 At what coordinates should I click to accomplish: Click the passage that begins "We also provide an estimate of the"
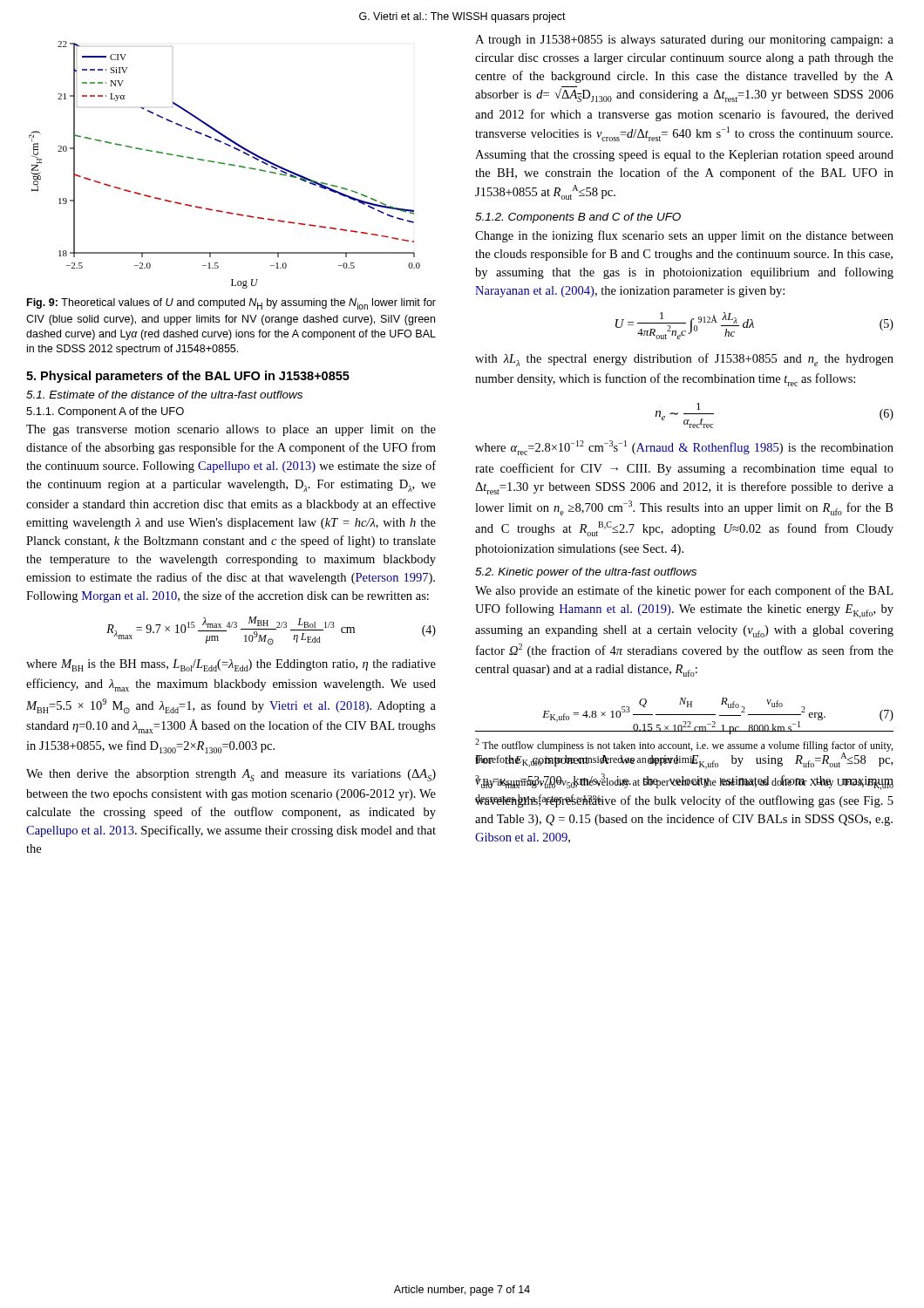[x=684, y=631]
